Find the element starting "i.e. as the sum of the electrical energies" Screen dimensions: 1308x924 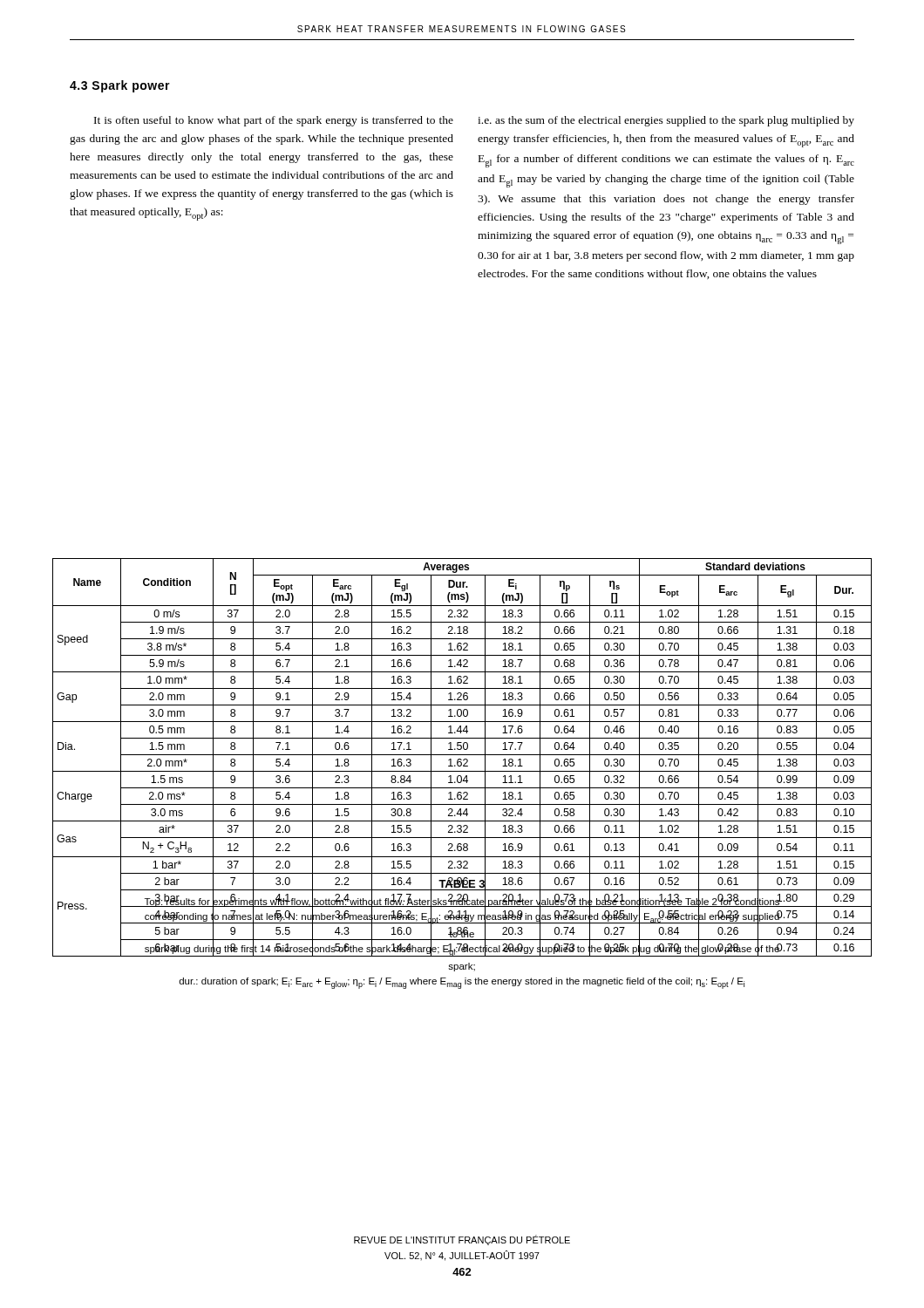coord(666,197)
